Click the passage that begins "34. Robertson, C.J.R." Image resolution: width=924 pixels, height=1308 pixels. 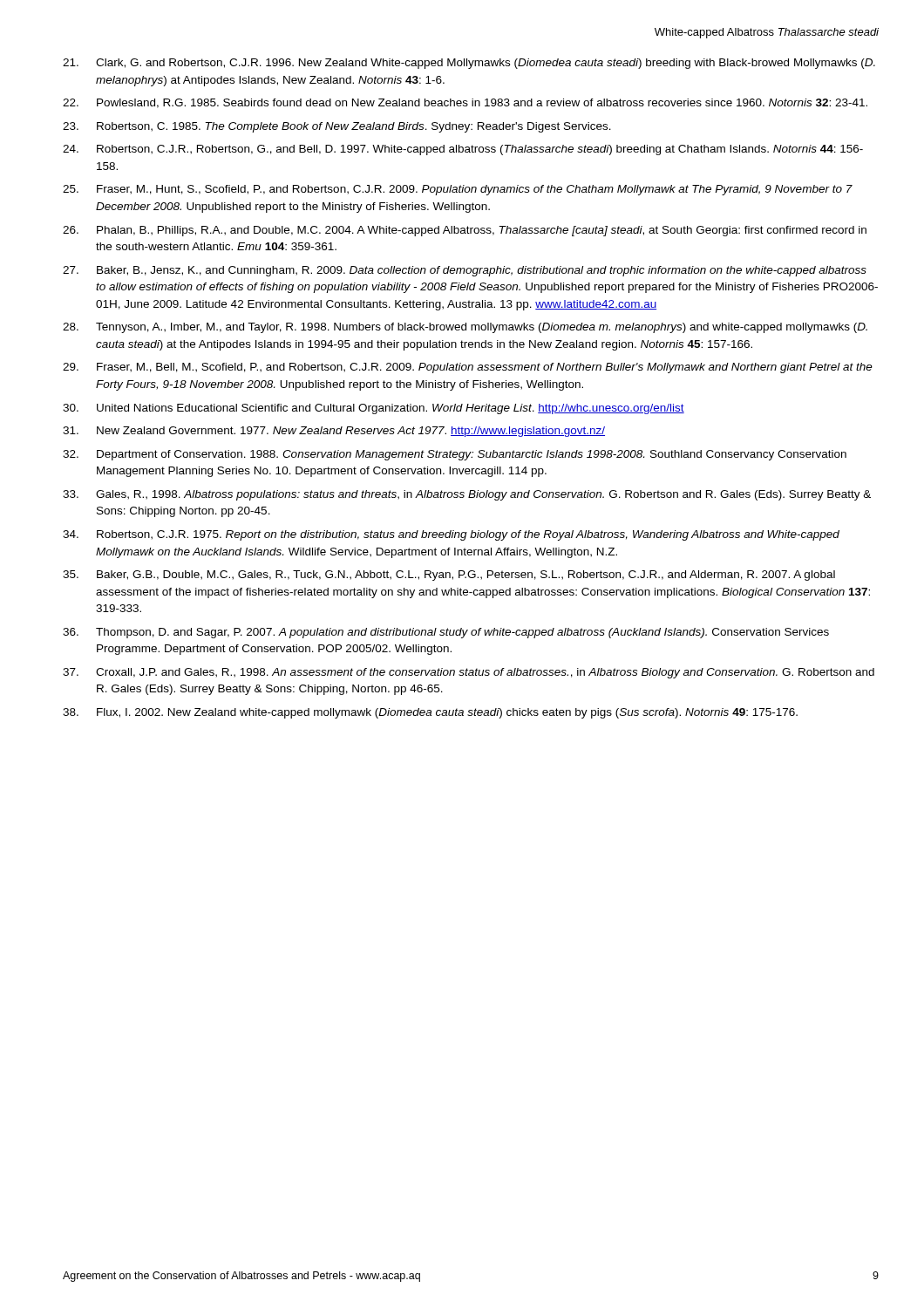(471, 543)
